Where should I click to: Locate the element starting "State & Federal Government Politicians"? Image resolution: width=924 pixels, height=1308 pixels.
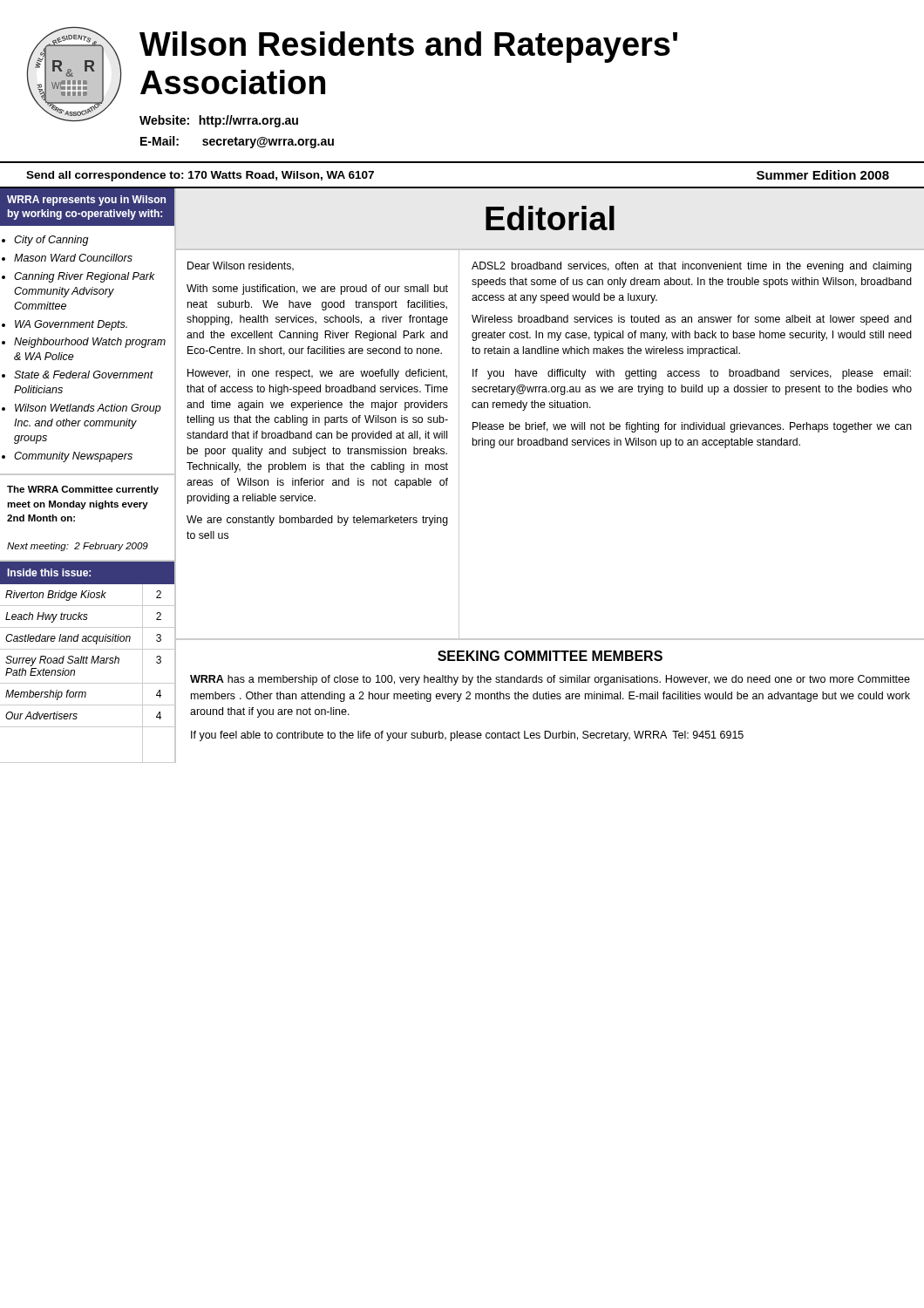(x=83, y=382)
